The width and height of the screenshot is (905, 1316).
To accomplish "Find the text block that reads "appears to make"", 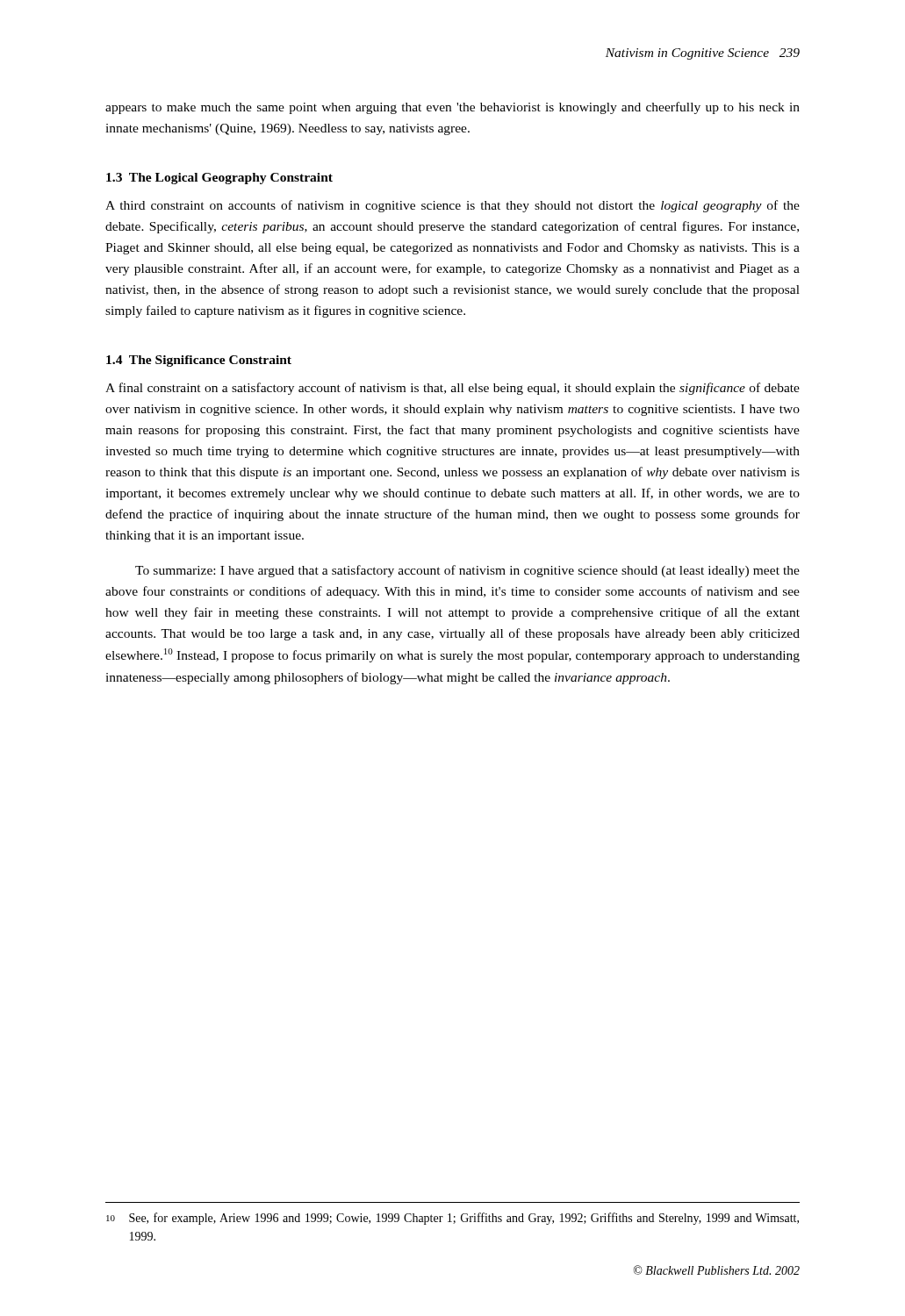I will pos(452,117).
